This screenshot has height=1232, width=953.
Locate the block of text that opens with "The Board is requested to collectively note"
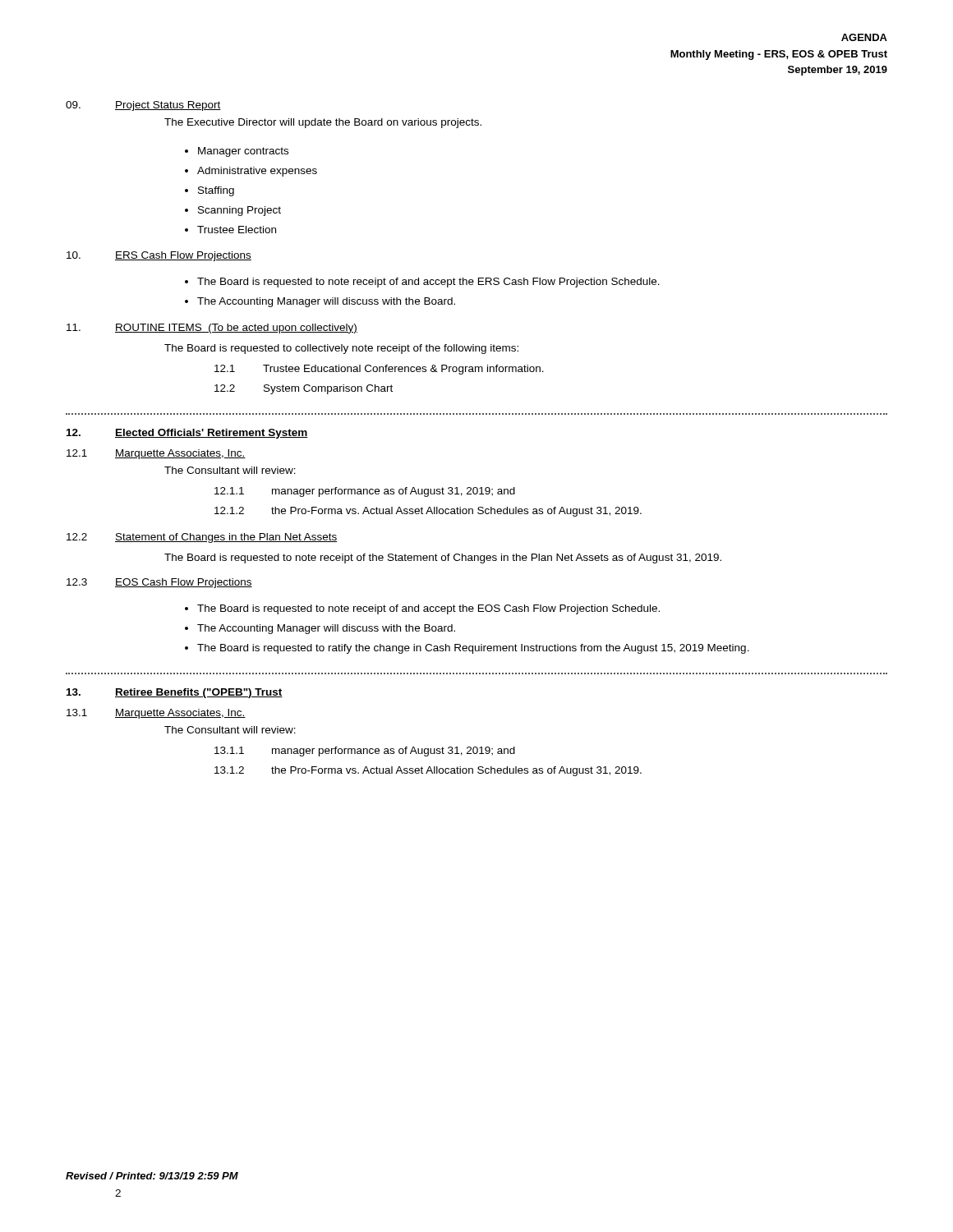(342, 348)
